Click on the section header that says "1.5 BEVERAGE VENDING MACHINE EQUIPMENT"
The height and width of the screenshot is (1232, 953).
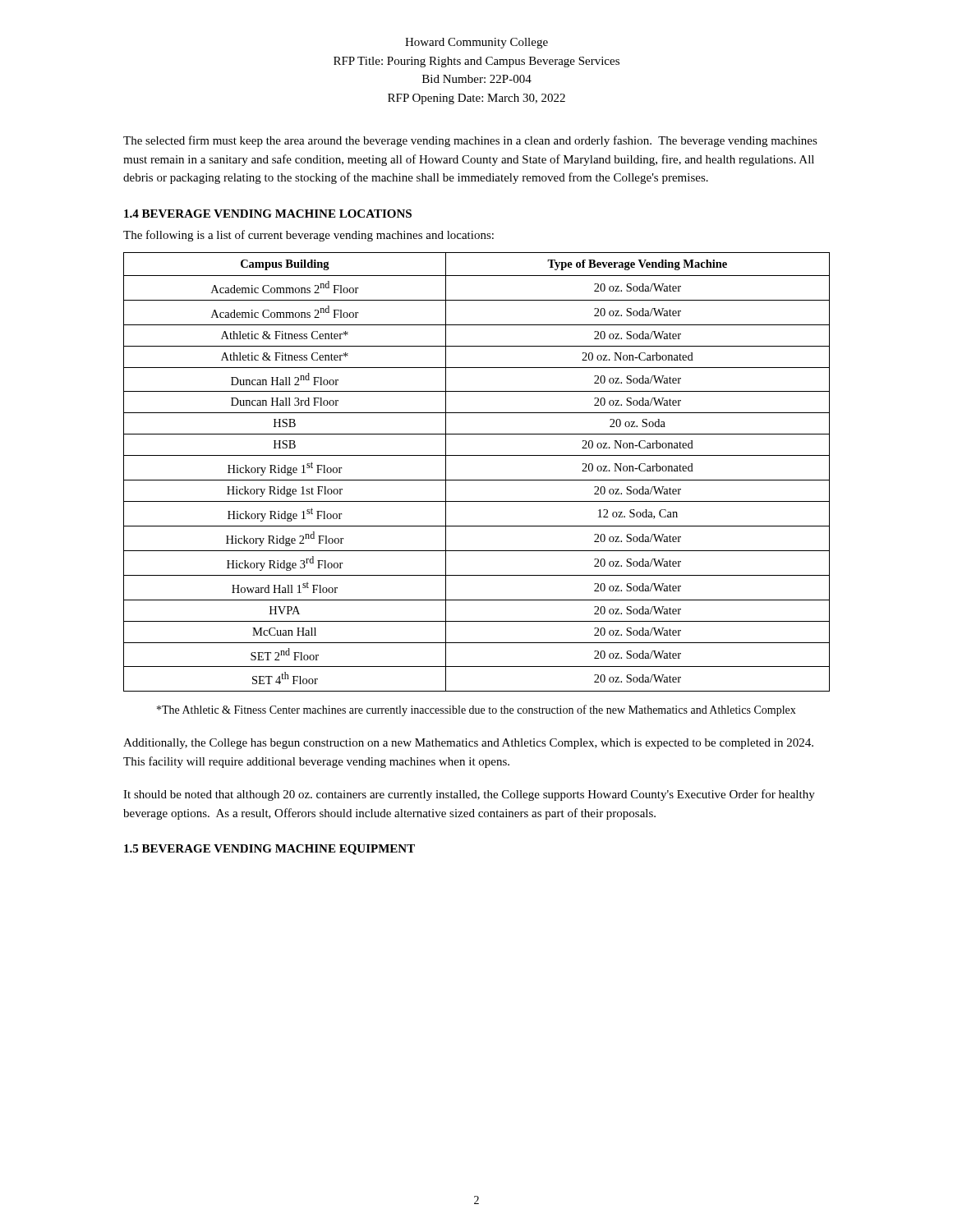[x=269, y=849]
